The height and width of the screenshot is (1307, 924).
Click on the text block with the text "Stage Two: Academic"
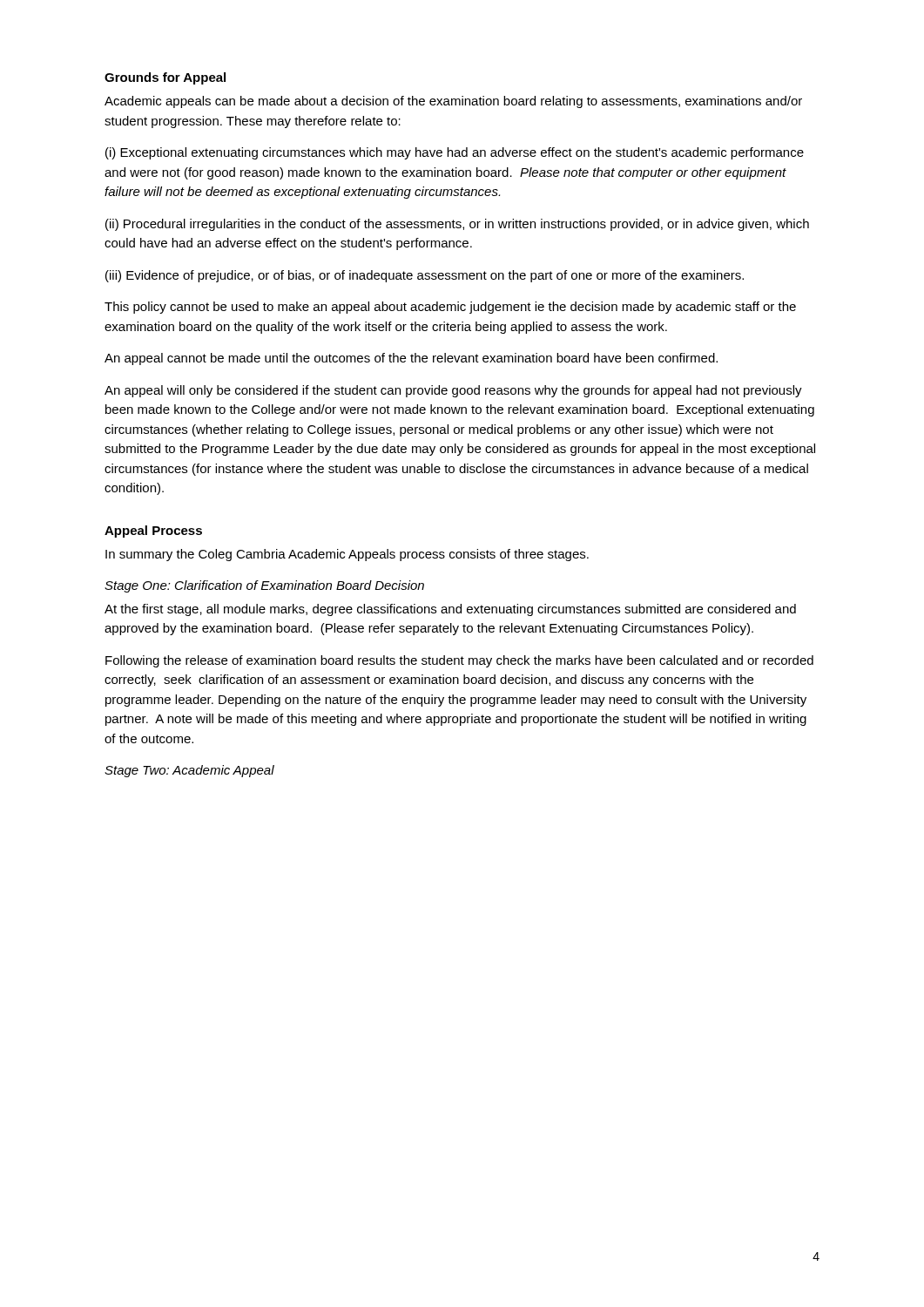coord(189,770)
